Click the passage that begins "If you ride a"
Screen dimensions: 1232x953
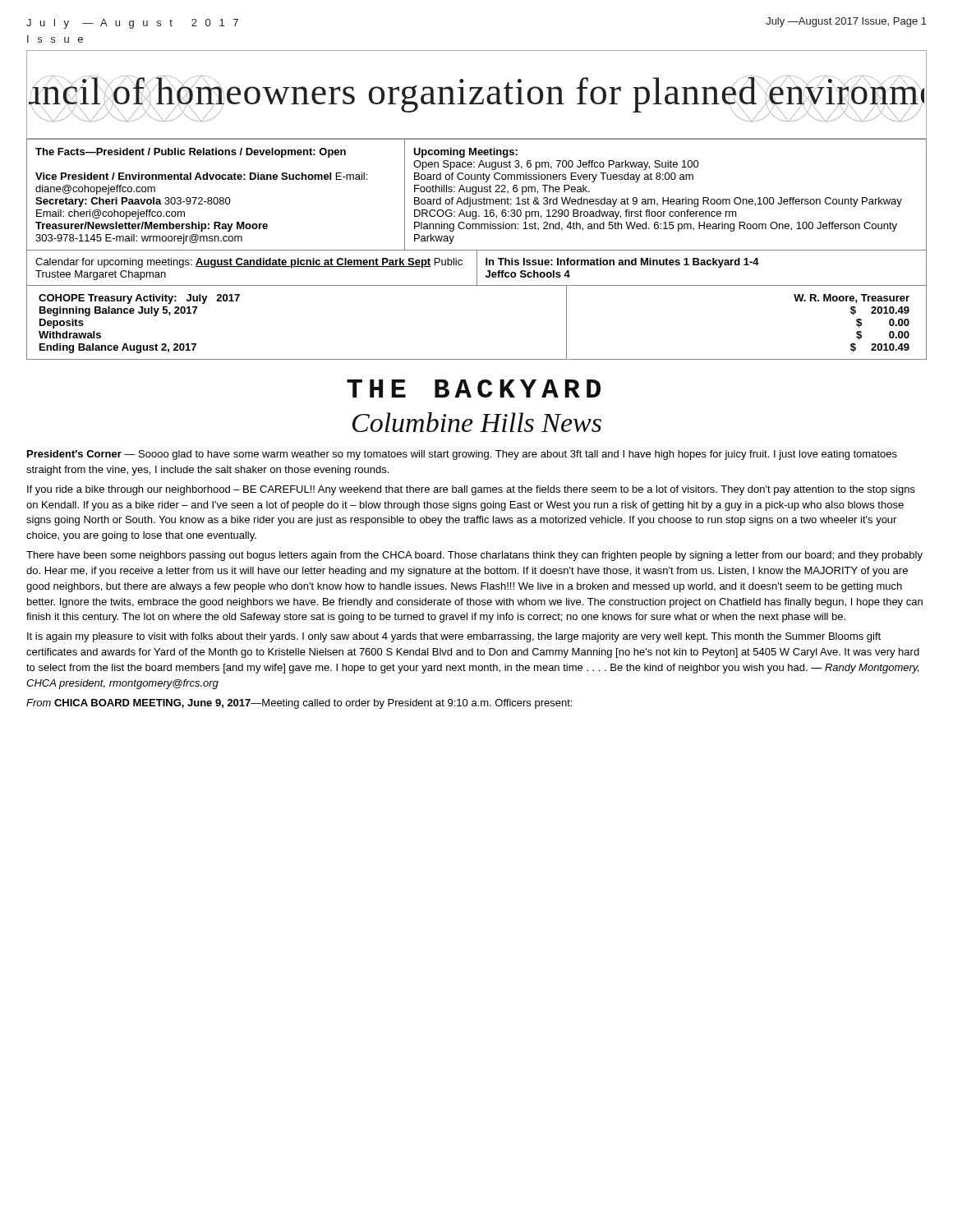coord(471,512)
